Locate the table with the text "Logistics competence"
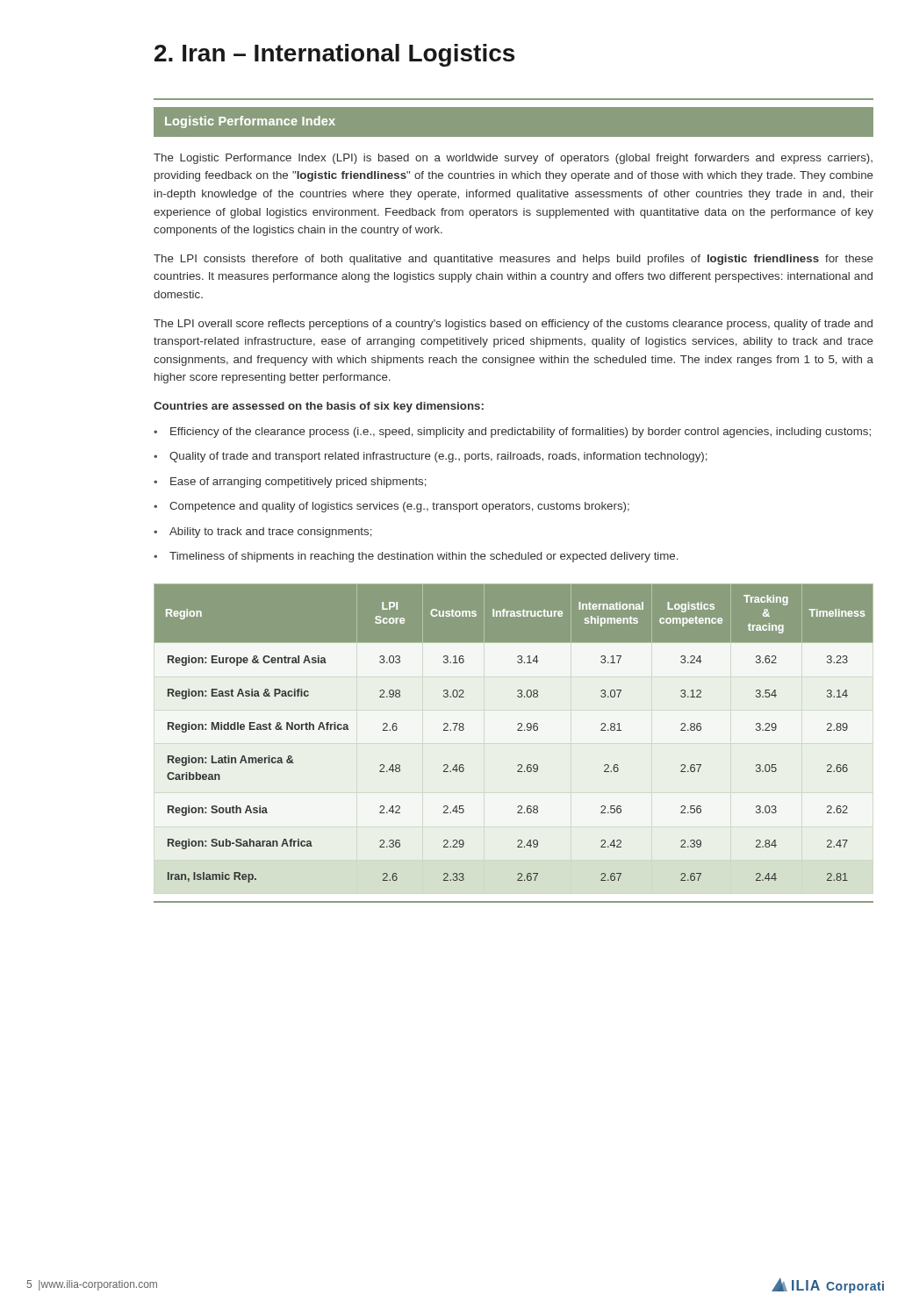Viewport: 912px width, 1316px height. tap(514, 743)
